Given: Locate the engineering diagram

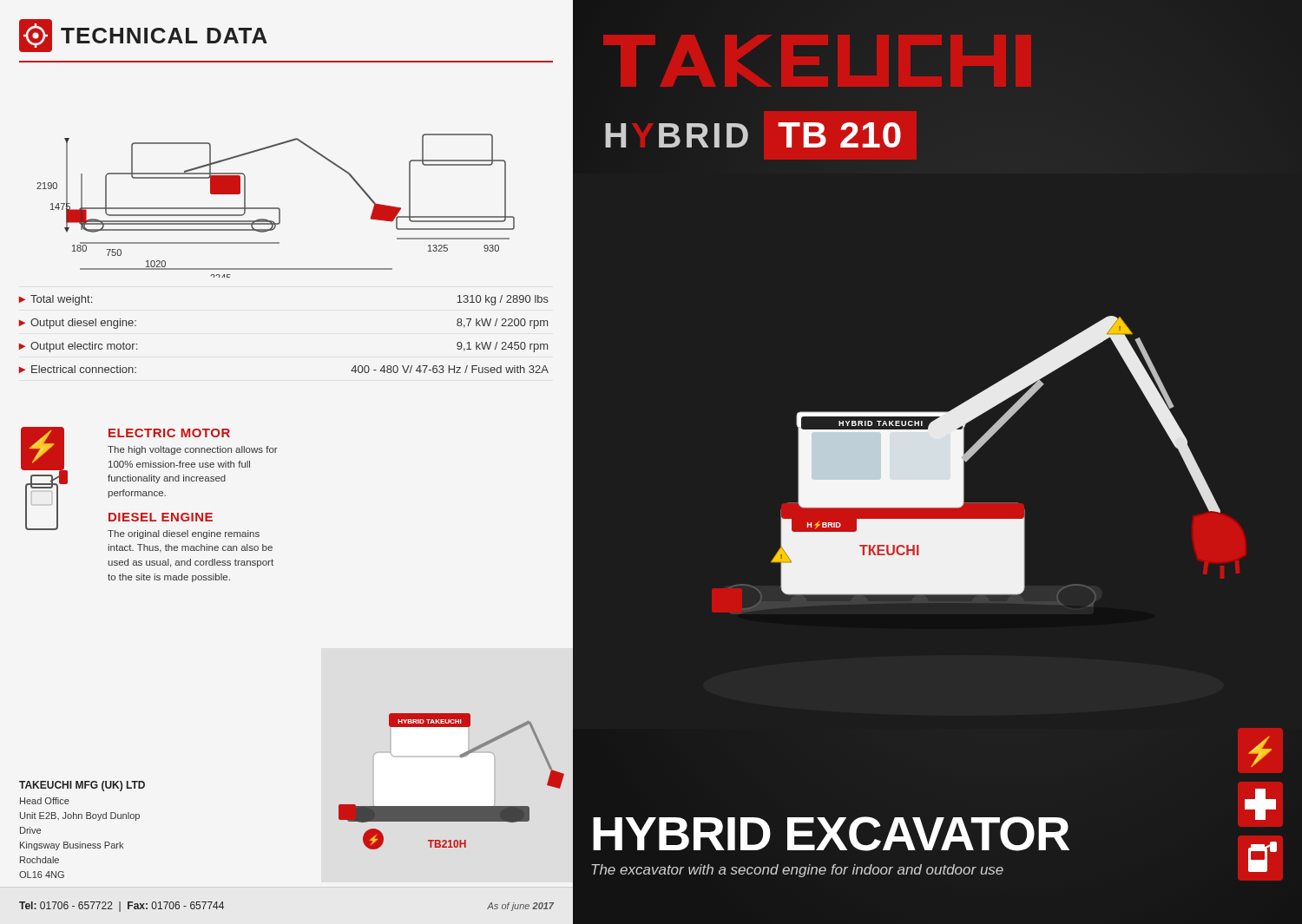Looking at the screenshot, I should (286, 174).
